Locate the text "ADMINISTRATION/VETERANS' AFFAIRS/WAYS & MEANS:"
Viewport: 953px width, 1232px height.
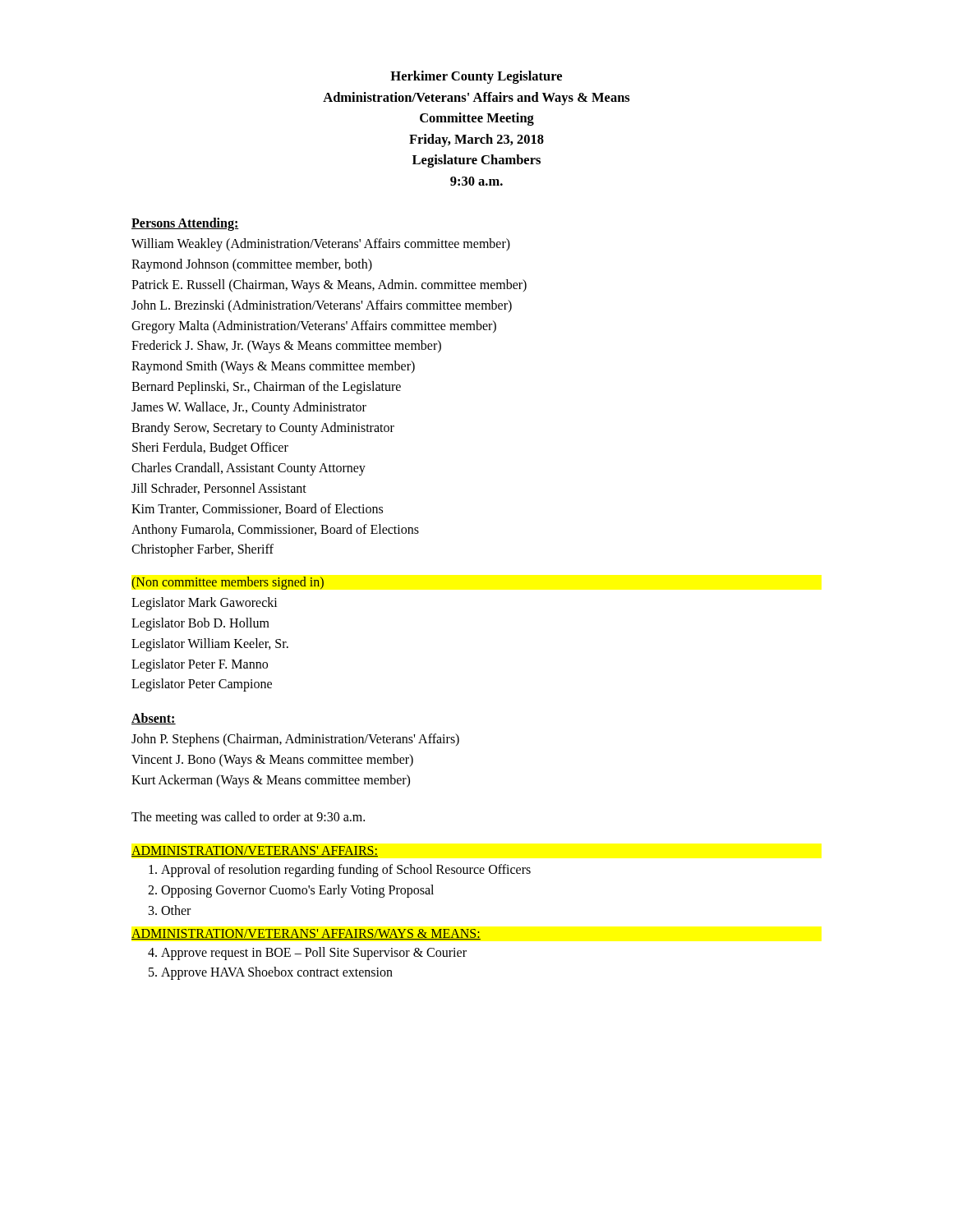pyautogui.click(x=306, y=933)
